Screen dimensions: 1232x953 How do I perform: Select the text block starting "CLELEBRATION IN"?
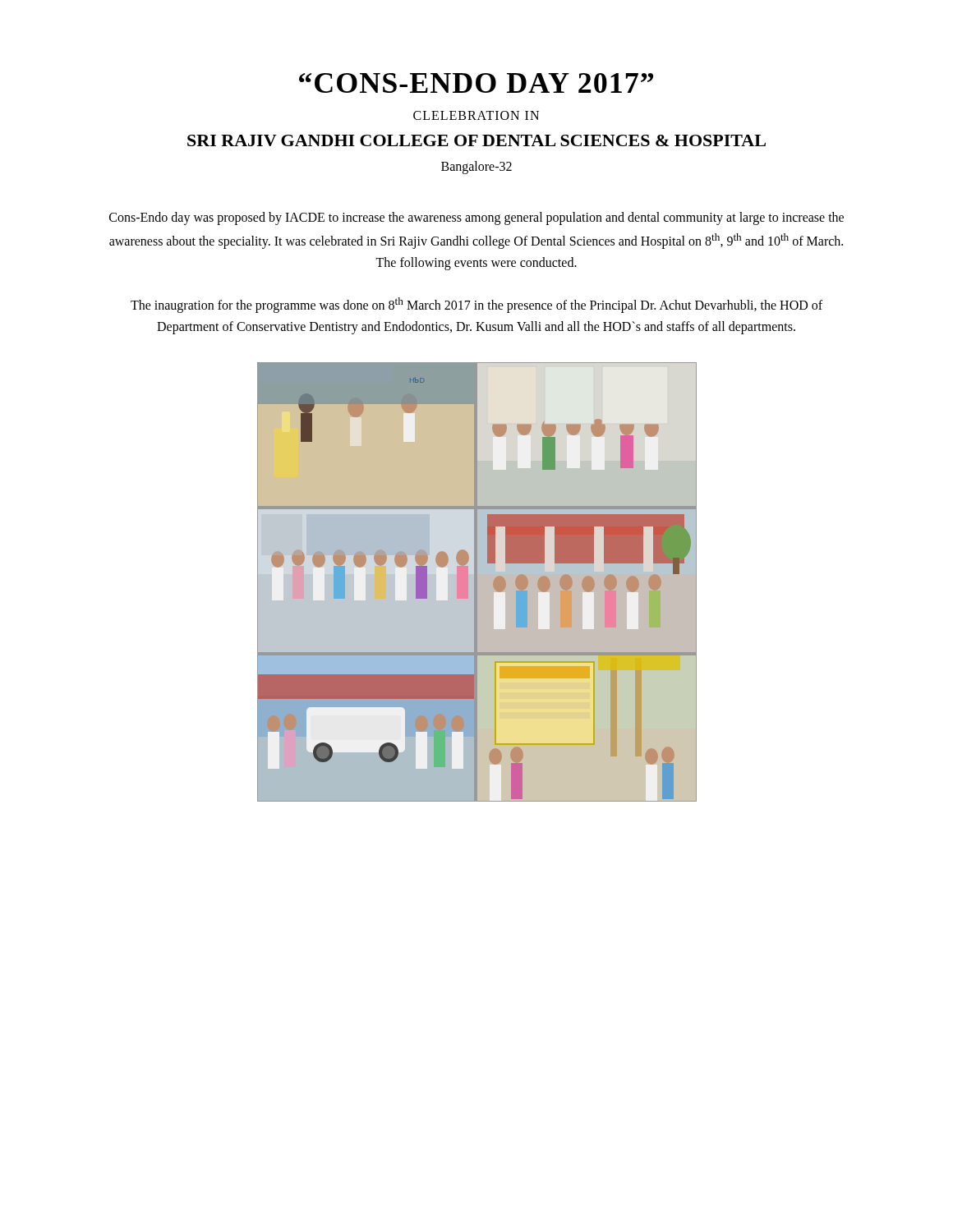[476, 115]
